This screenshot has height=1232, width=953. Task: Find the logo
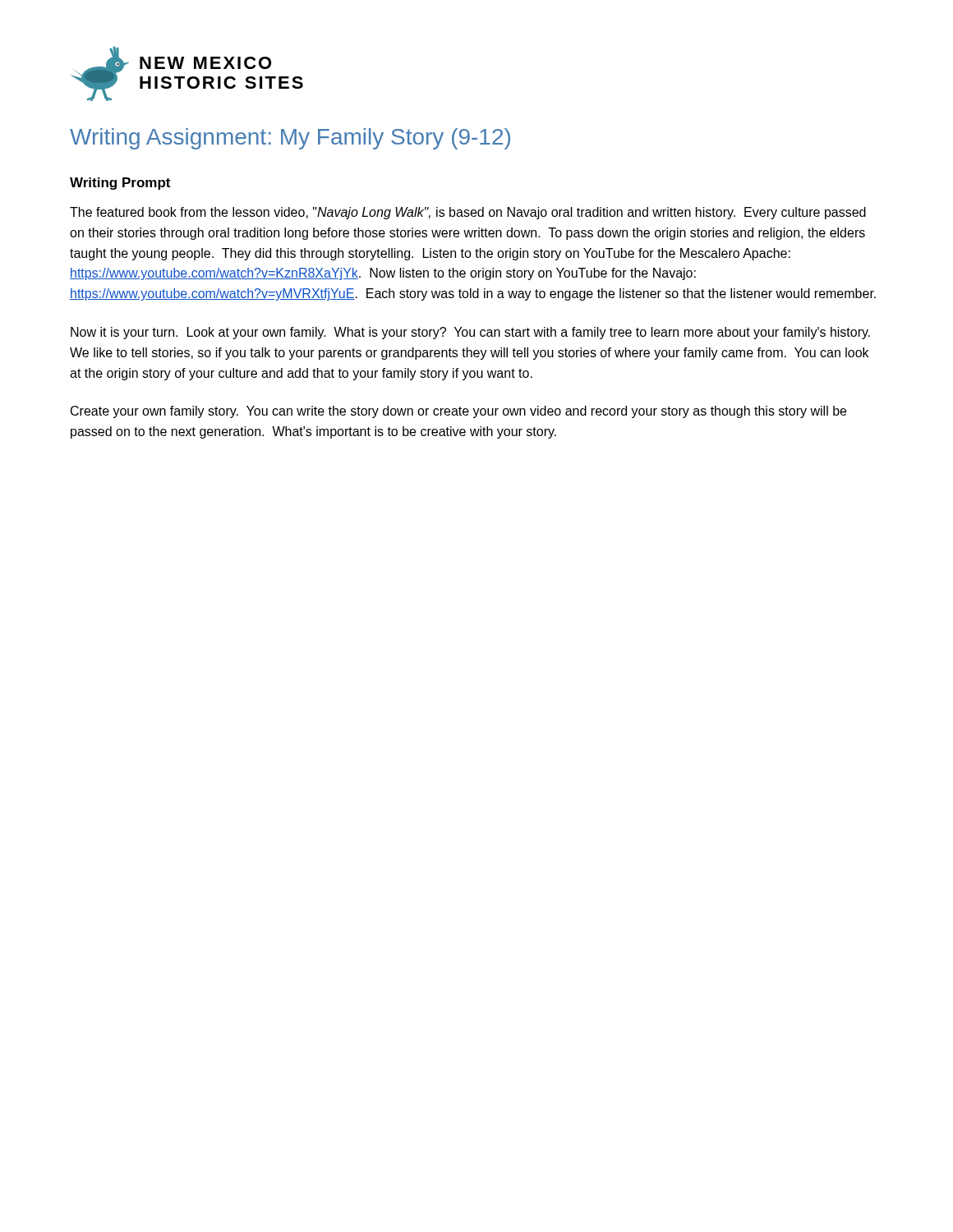click(x=476, y=73)
